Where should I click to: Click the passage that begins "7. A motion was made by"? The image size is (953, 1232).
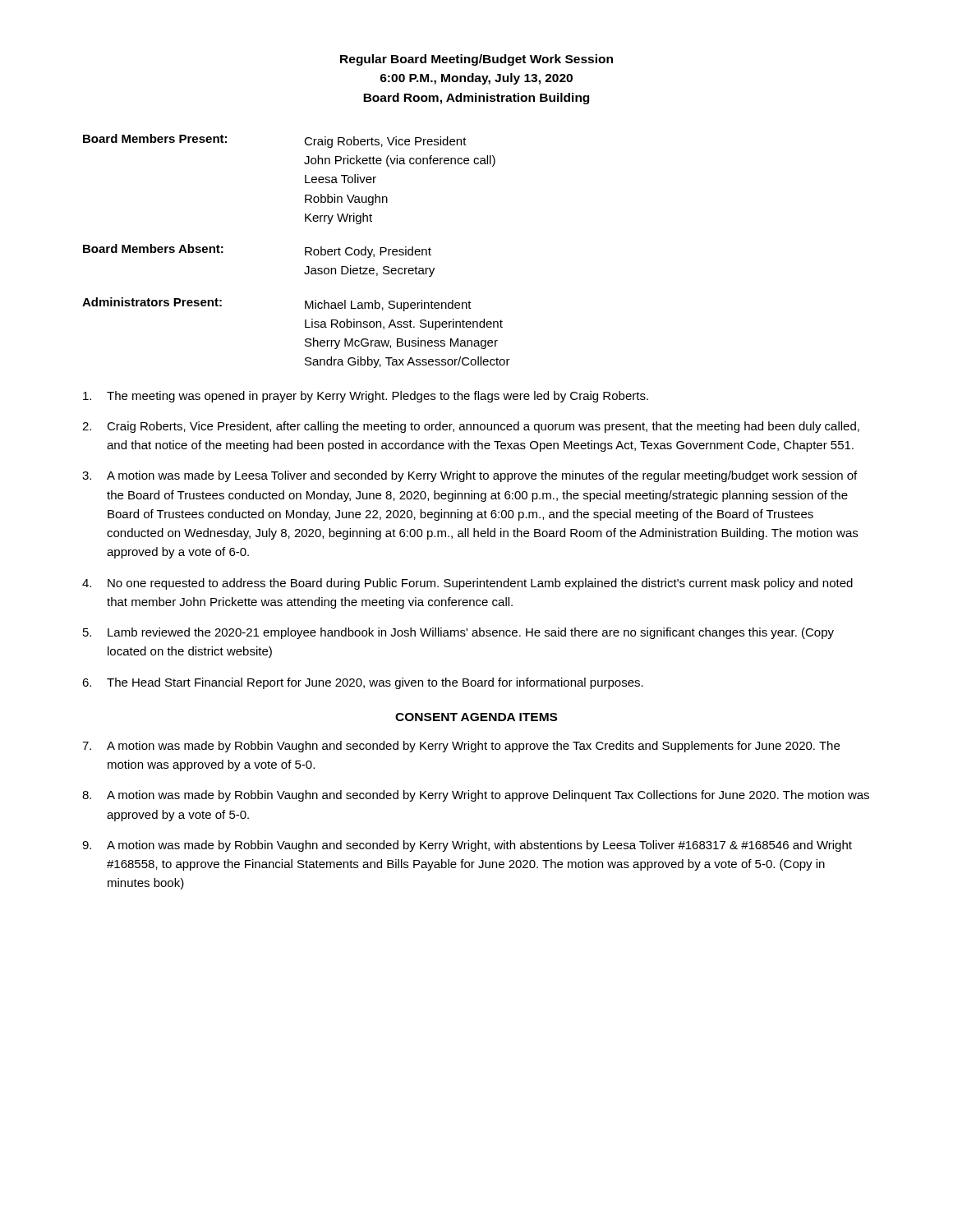tap(476, 755)
